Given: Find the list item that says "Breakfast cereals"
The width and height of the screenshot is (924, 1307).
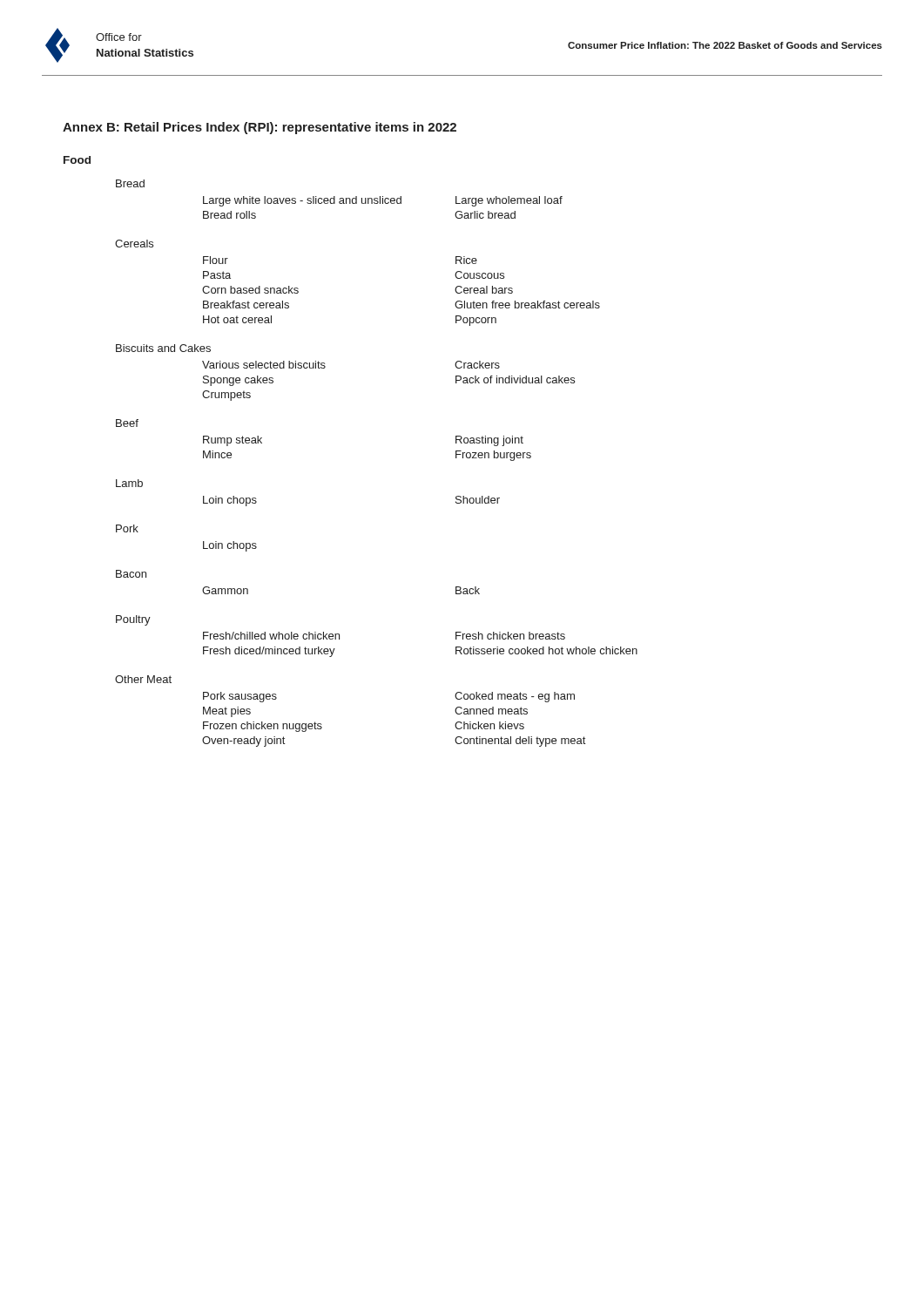Looking at the screenshot, I should [246, 305].
